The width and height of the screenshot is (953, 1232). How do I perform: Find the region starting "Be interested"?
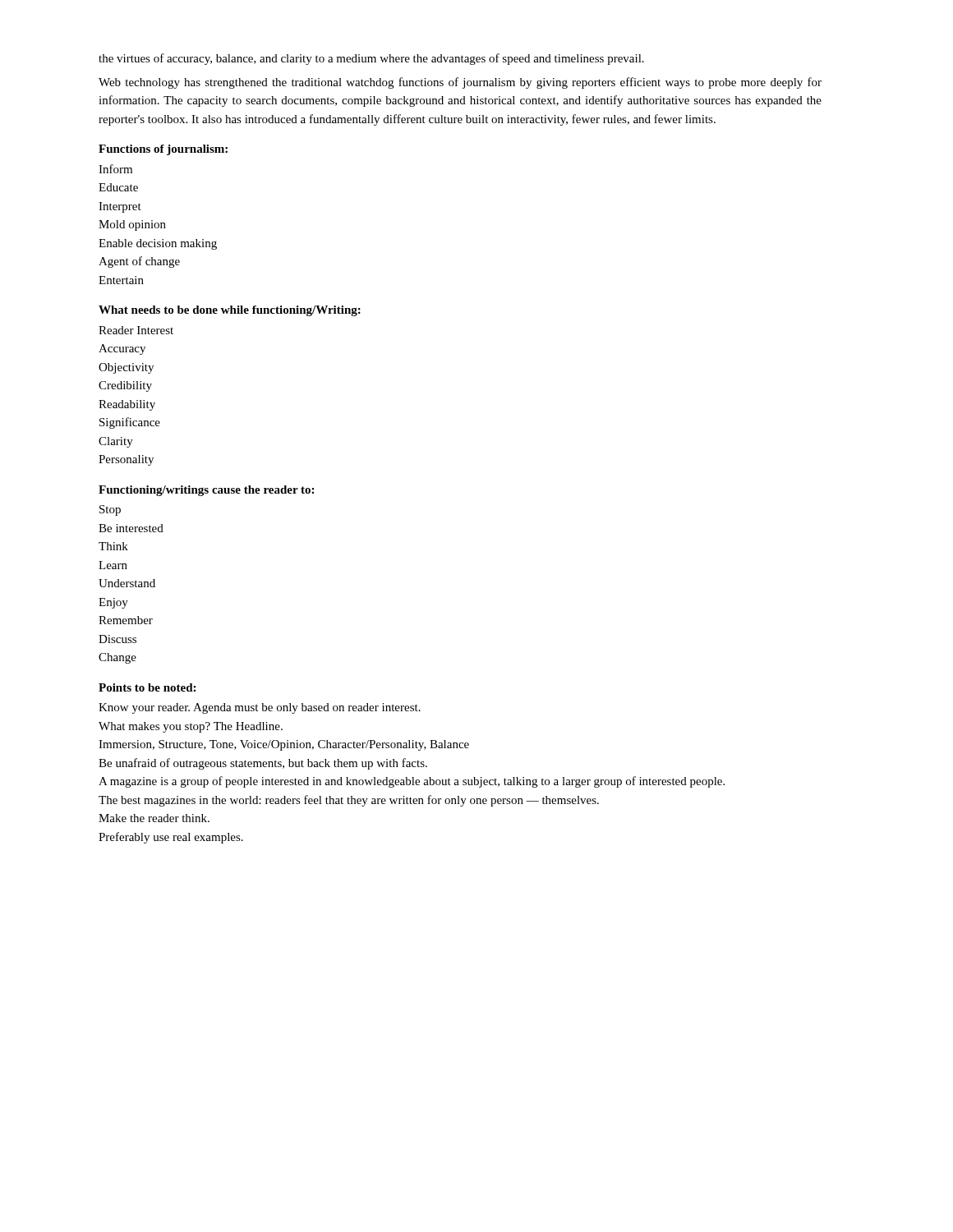pyautogui.click(x=131, y=528)
